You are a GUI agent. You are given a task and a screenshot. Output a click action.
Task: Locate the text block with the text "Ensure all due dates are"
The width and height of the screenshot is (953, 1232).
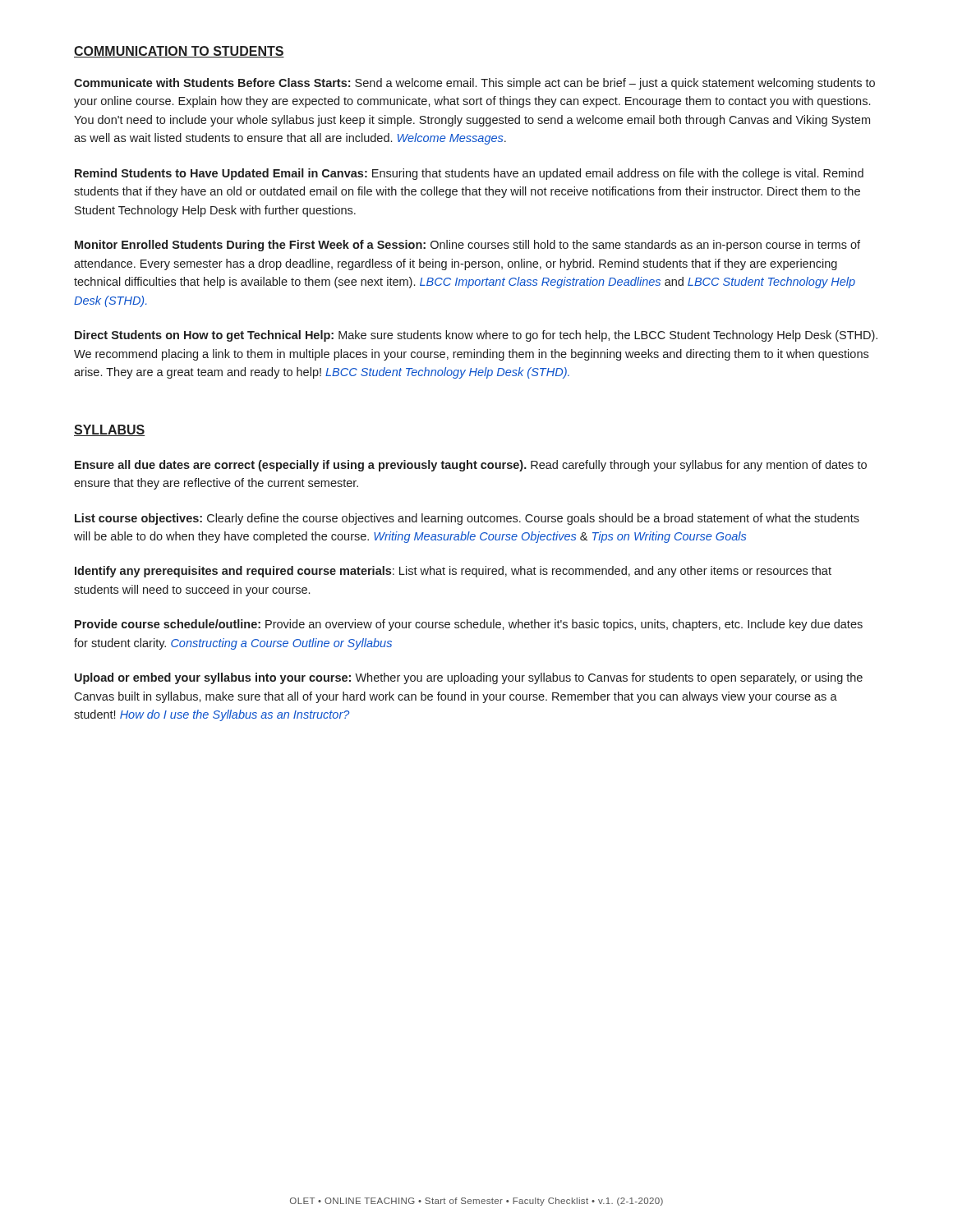click(471, 474)
